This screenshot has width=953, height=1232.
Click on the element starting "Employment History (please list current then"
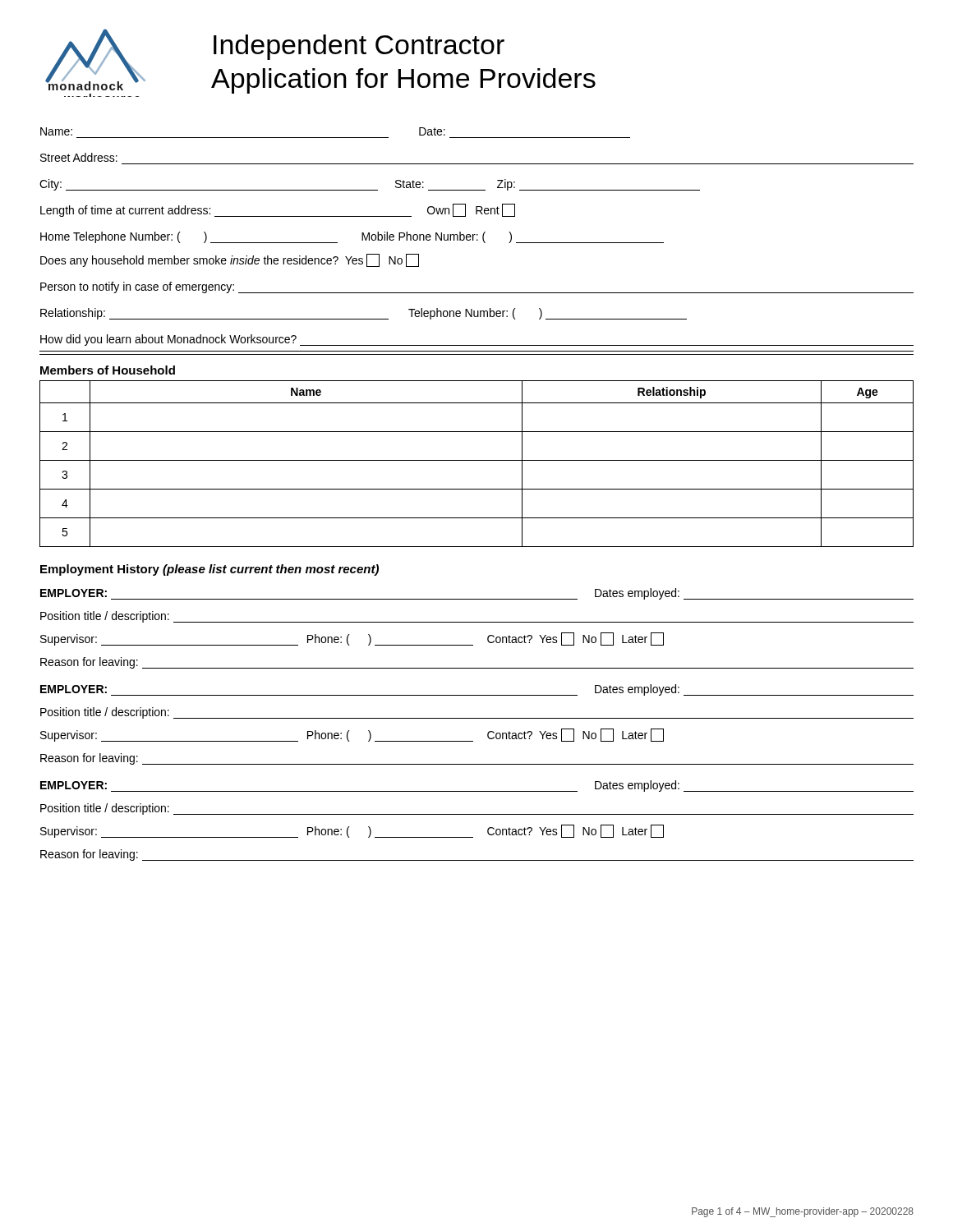(x=209, y=569)
